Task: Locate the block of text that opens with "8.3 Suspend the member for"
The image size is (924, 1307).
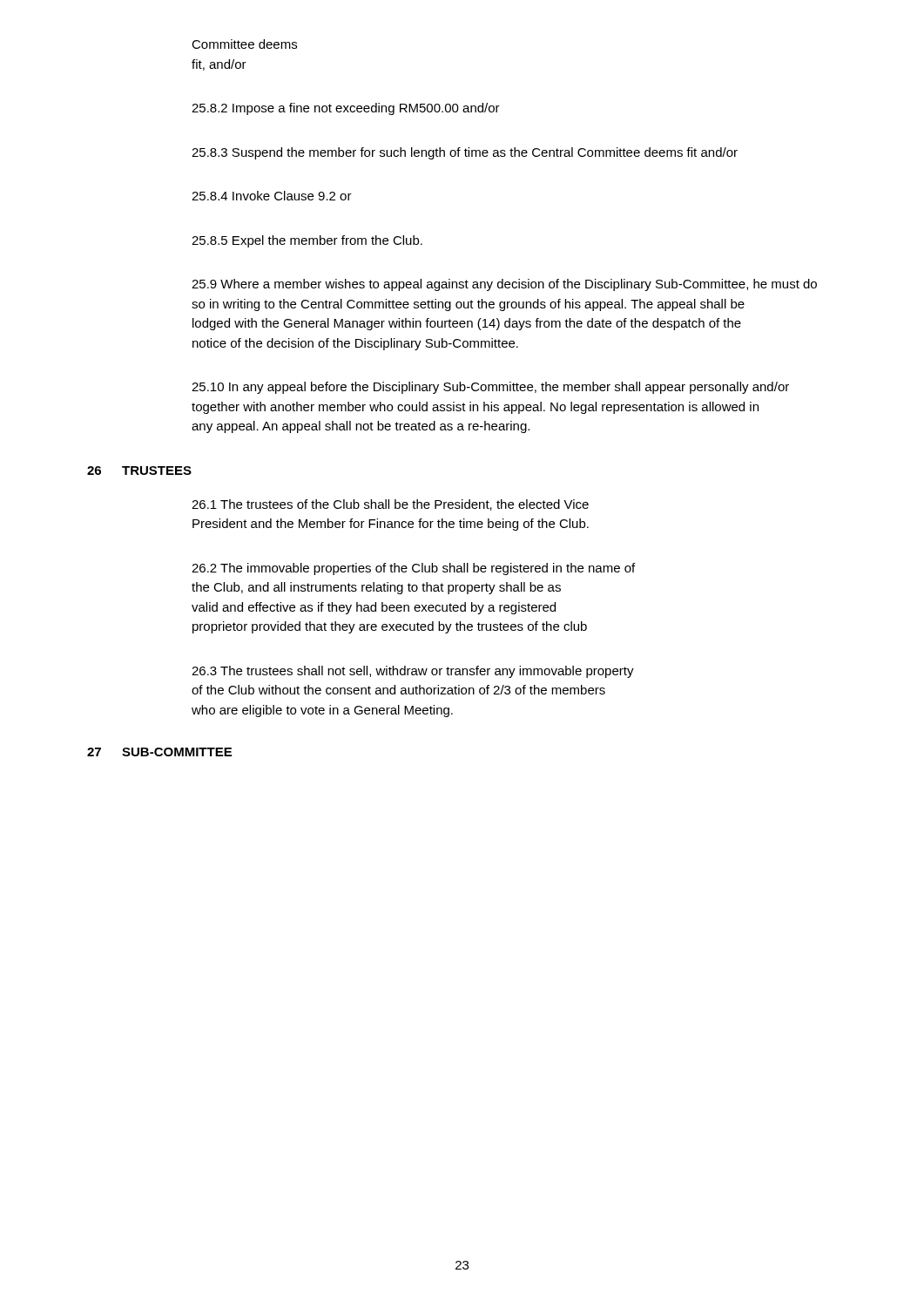Action: 465,152
